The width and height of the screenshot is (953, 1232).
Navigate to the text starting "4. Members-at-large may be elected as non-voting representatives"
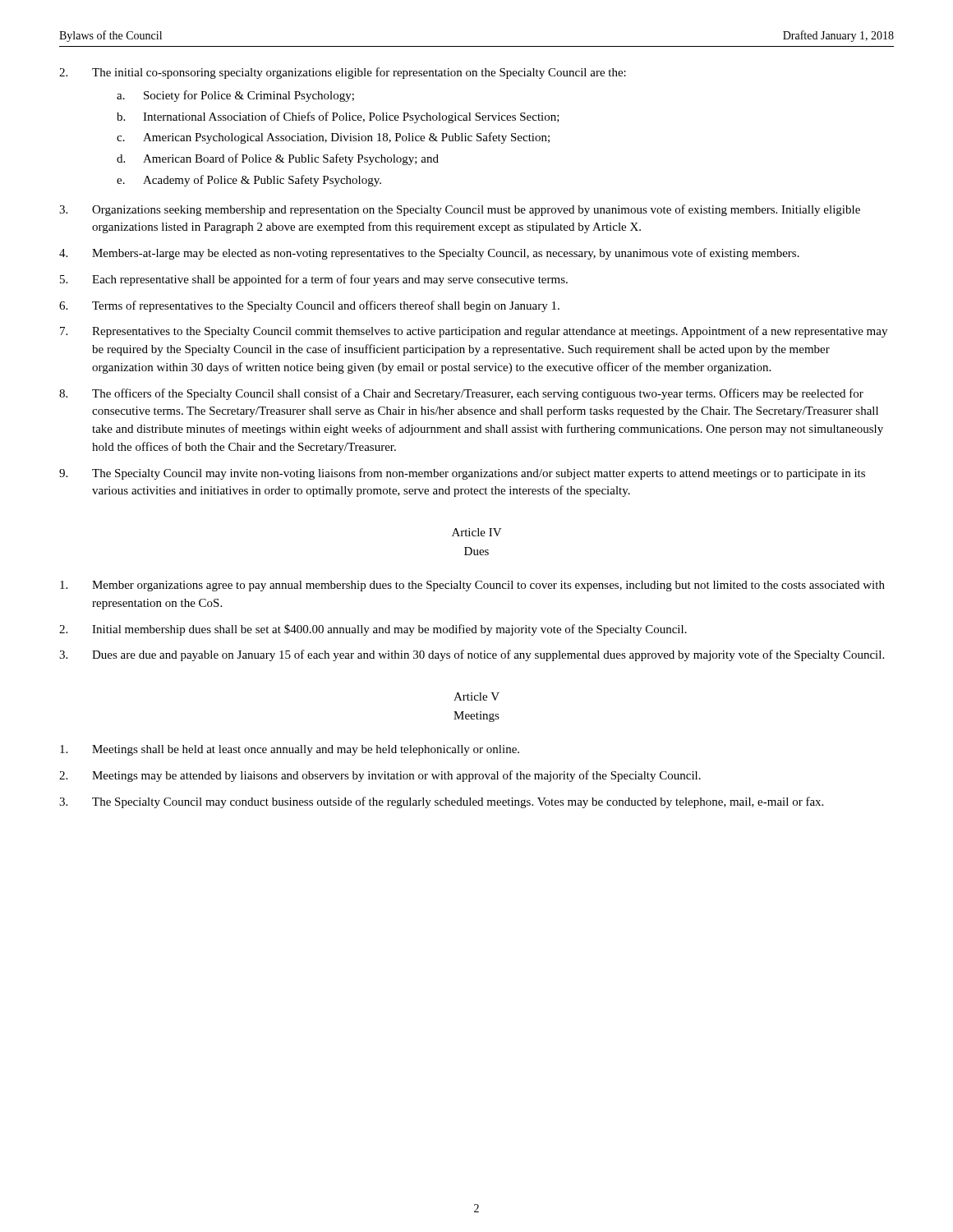[476, 254]
